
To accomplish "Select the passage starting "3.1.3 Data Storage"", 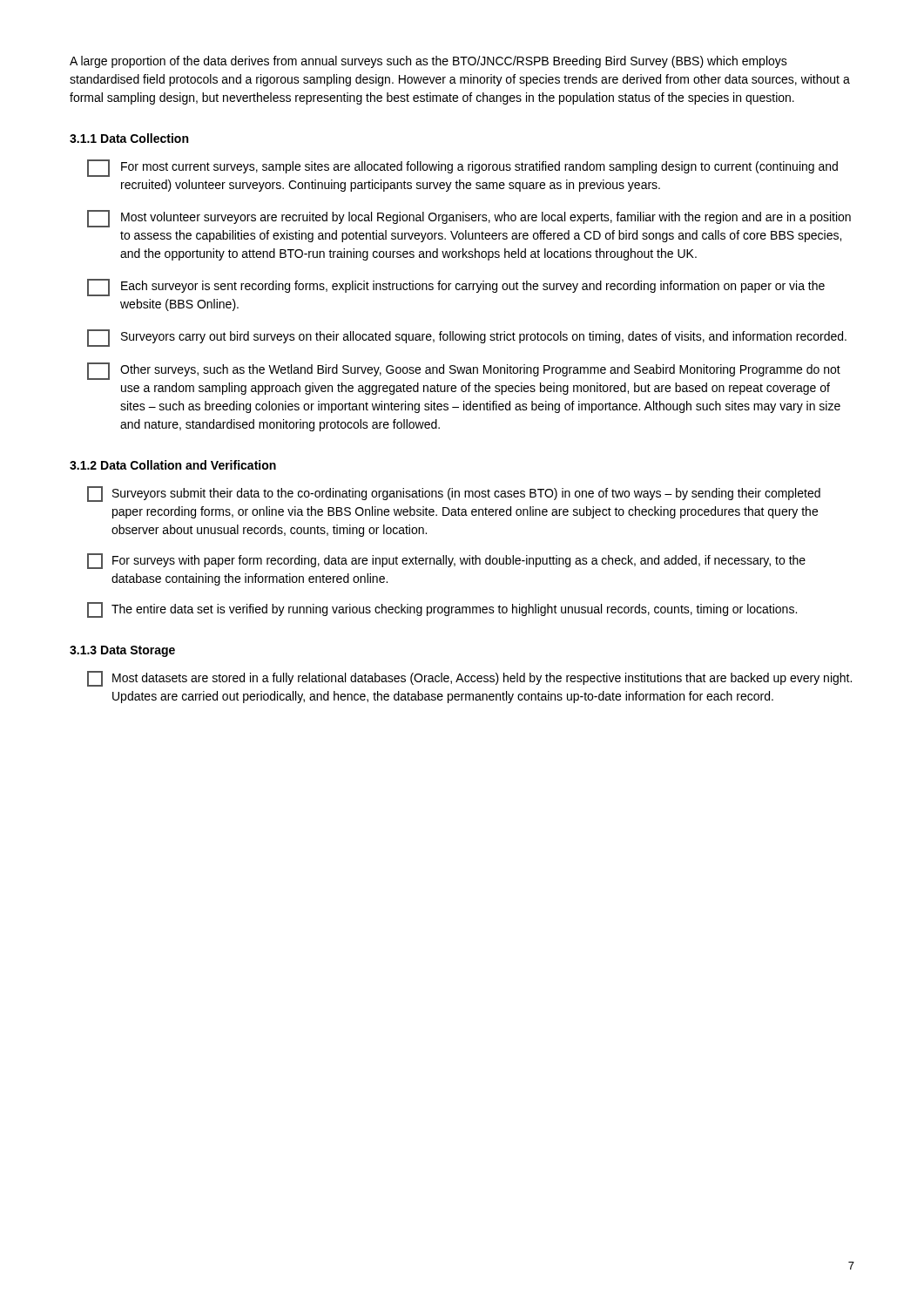I will (x=123, y=650).
